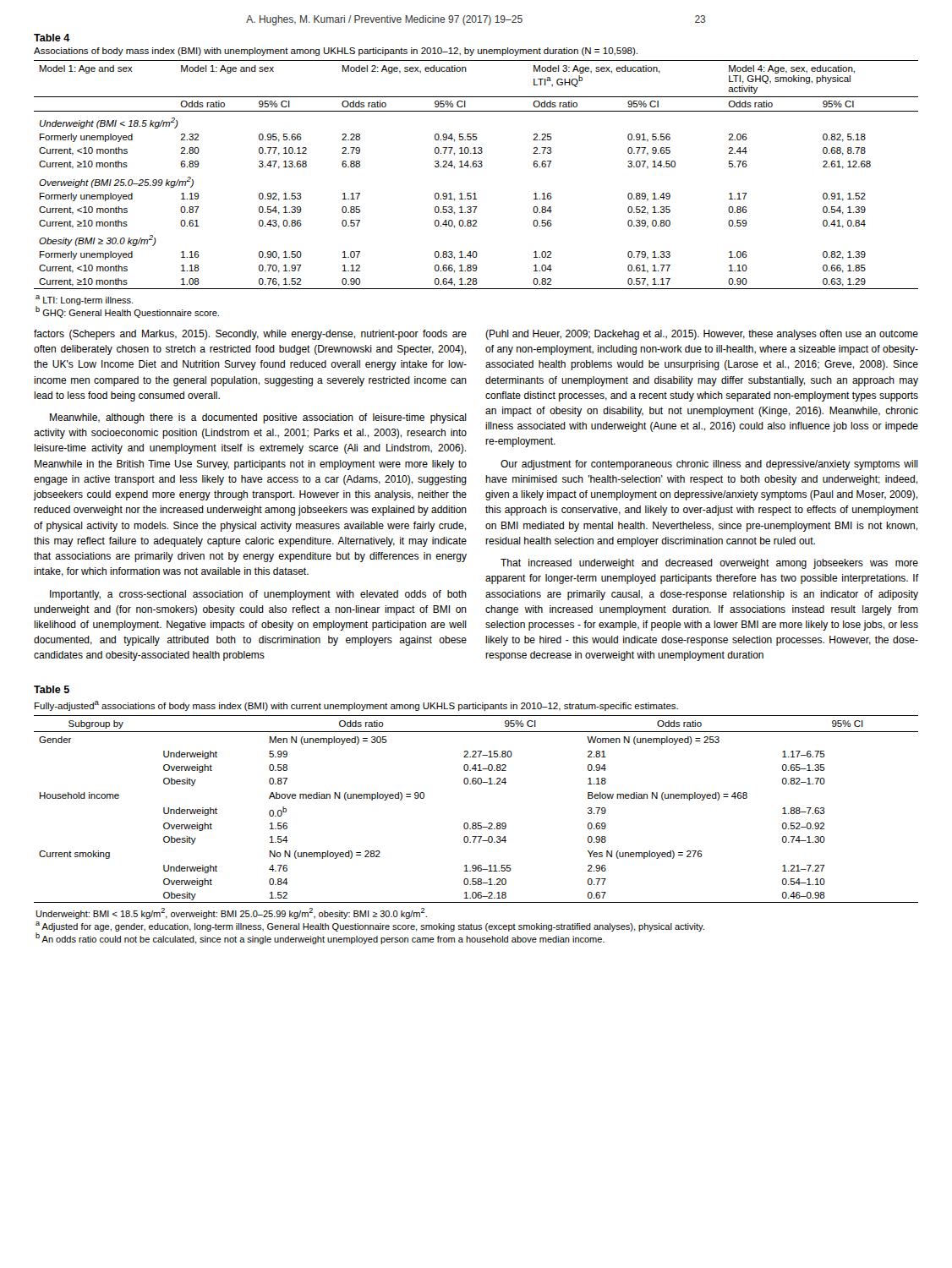Click on the table containing "Current smoking"
952x1268 pixels.
pos(476,809)
